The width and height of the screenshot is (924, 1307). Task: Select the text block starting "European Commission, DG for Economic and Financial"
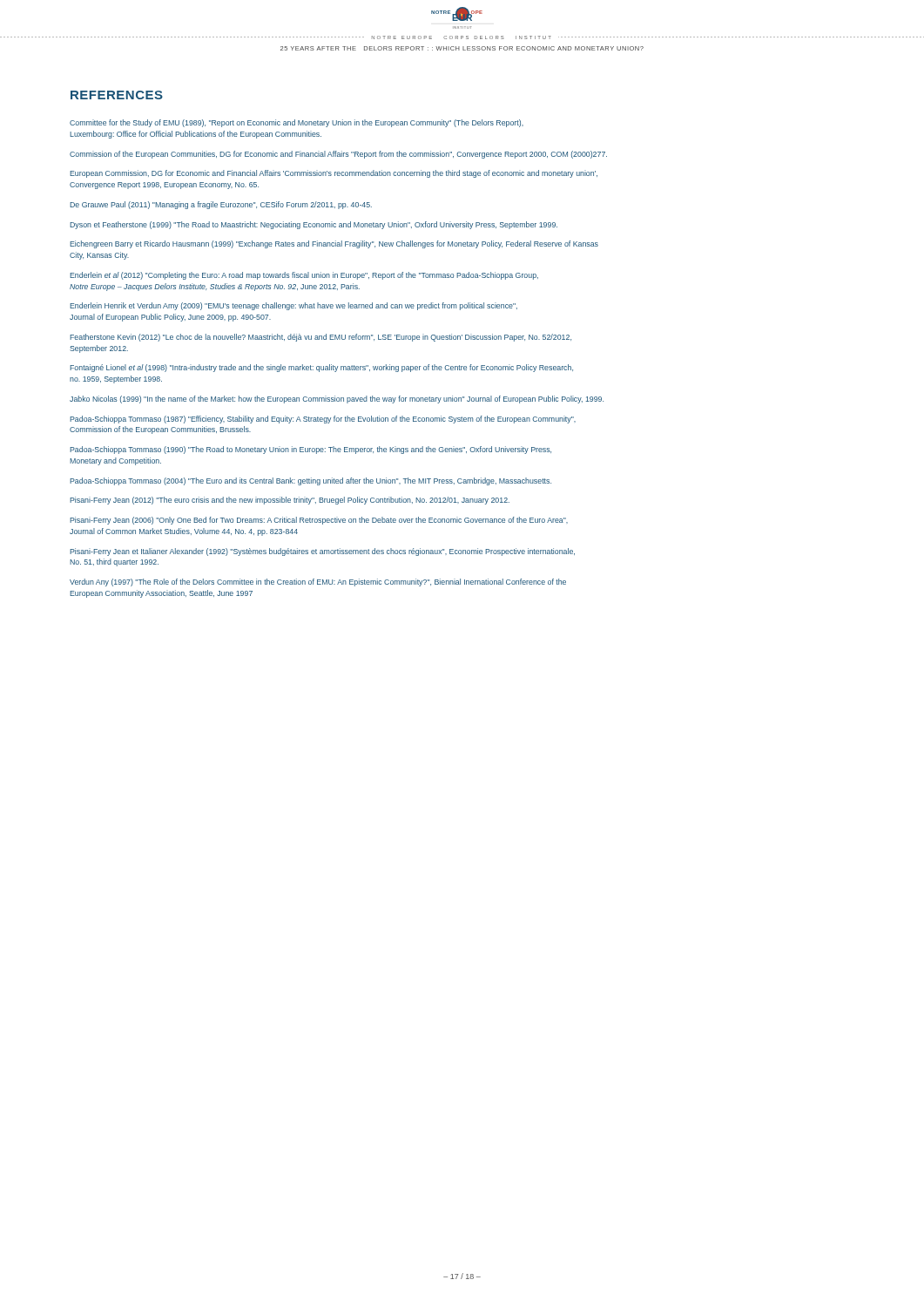334,179
